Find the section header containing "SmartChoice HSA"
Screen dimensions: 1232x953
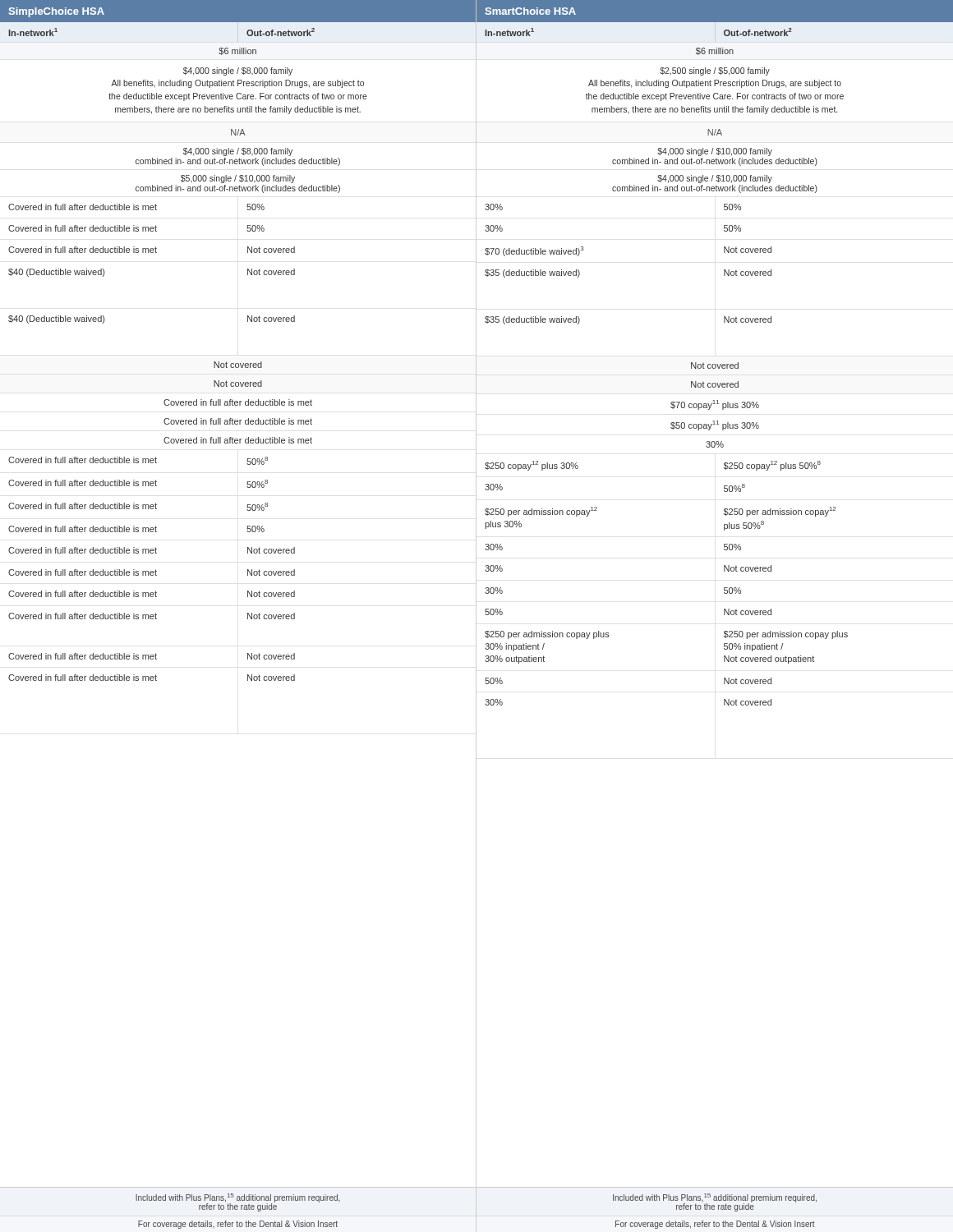click(x=530, y=11)
